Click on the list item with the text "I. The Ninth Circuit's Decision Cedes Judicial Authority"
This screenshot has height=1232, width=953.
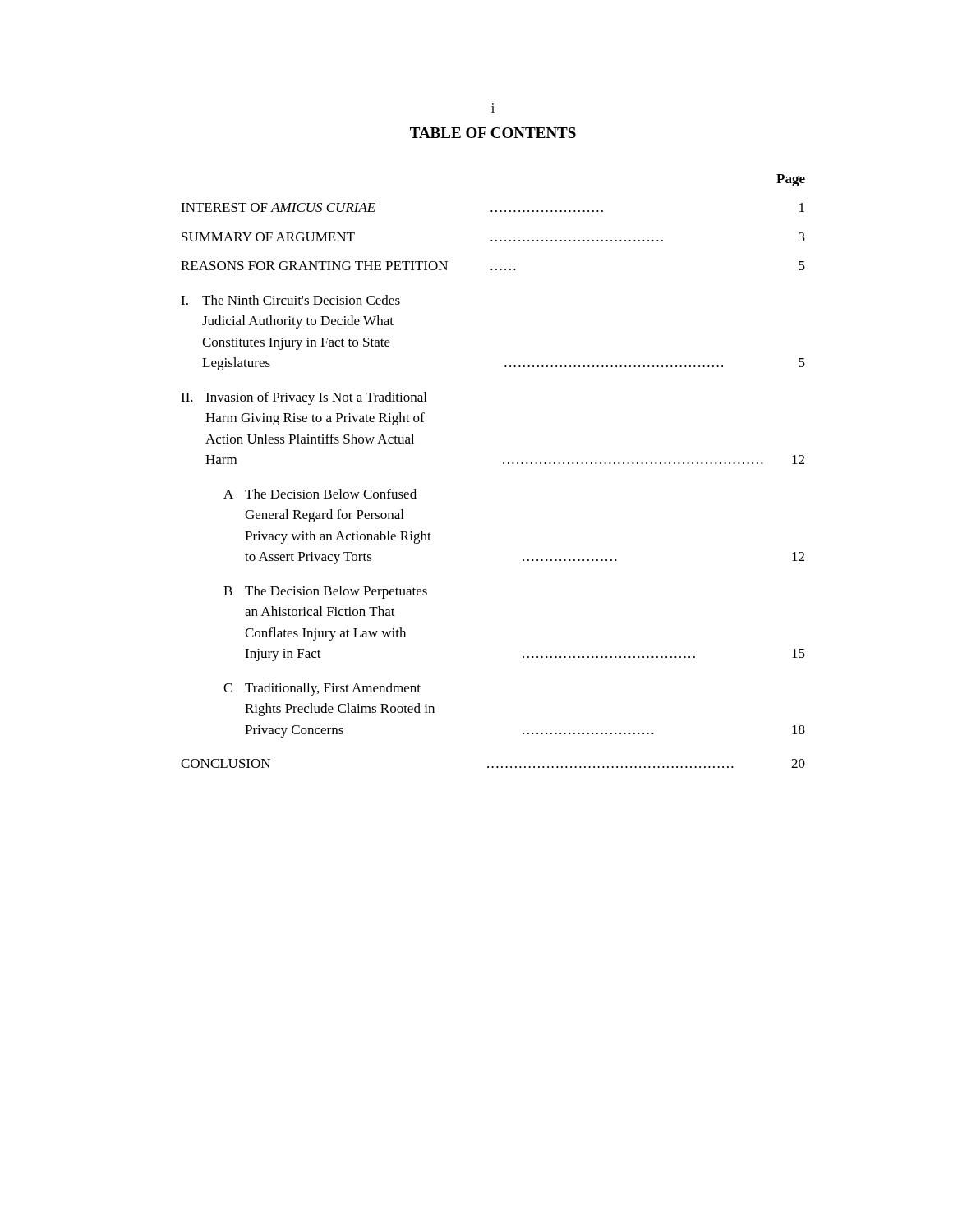290,300
